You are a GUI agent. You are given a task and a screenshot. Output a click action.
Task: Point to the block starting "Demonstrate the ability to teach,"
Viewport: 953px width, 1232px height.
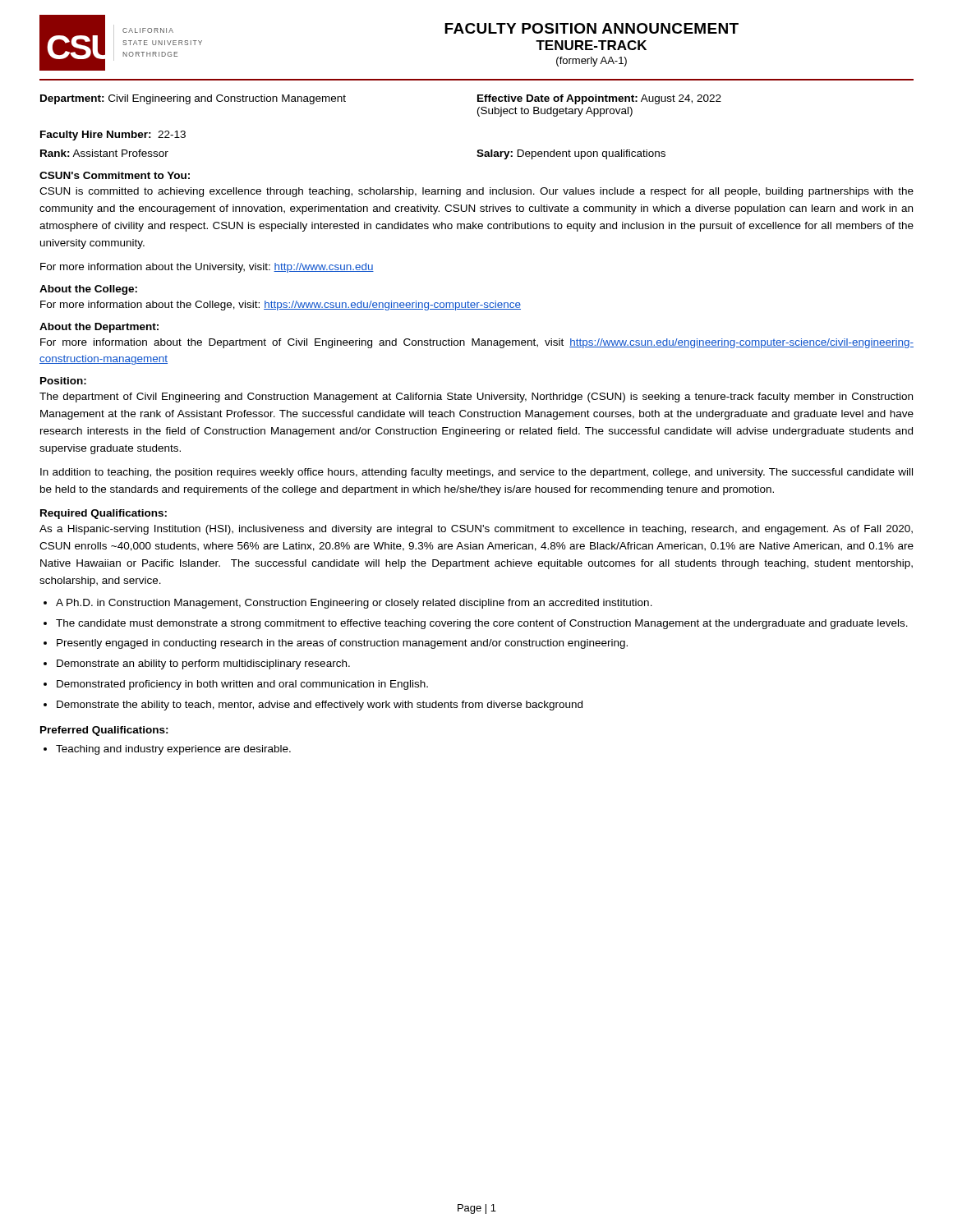click(320, 704)
